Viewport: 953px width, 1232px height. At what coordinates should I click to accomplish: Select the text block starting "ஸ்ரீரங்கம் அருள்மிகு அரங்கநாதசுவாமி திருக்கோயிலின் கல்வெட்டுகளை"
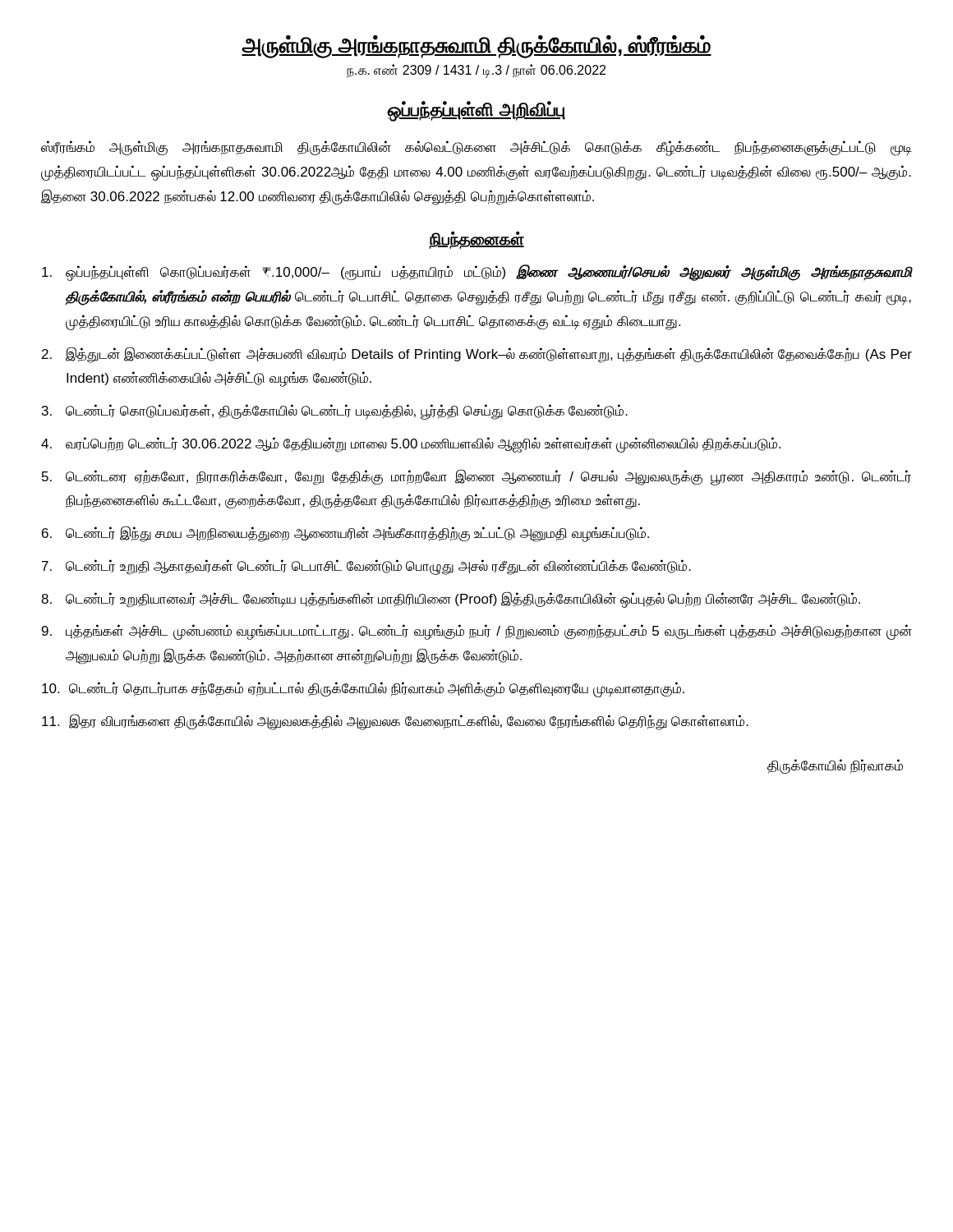[476, 172]
